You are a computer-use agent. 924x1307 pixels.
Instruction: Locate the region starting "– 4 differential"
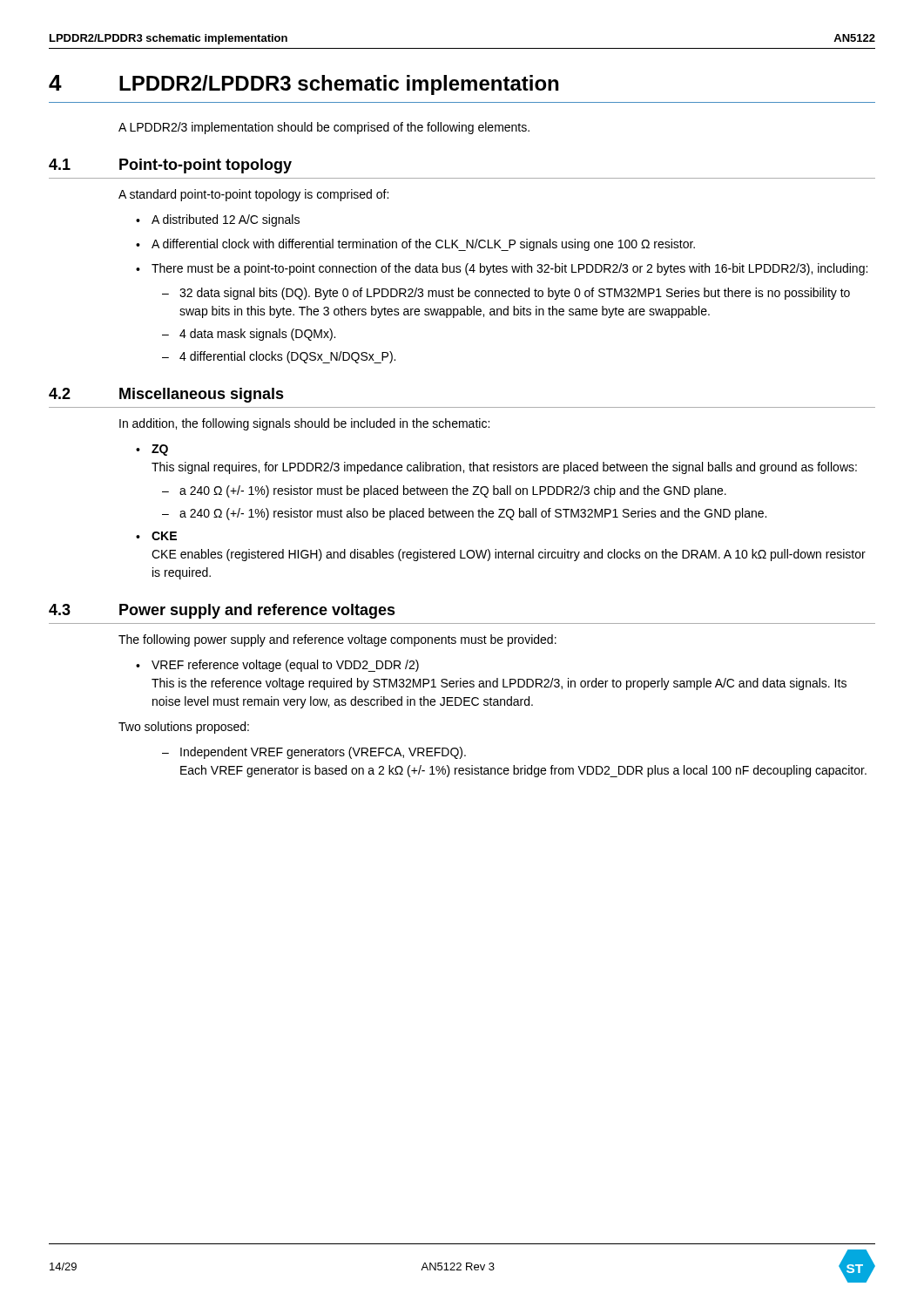coord(279,357)
